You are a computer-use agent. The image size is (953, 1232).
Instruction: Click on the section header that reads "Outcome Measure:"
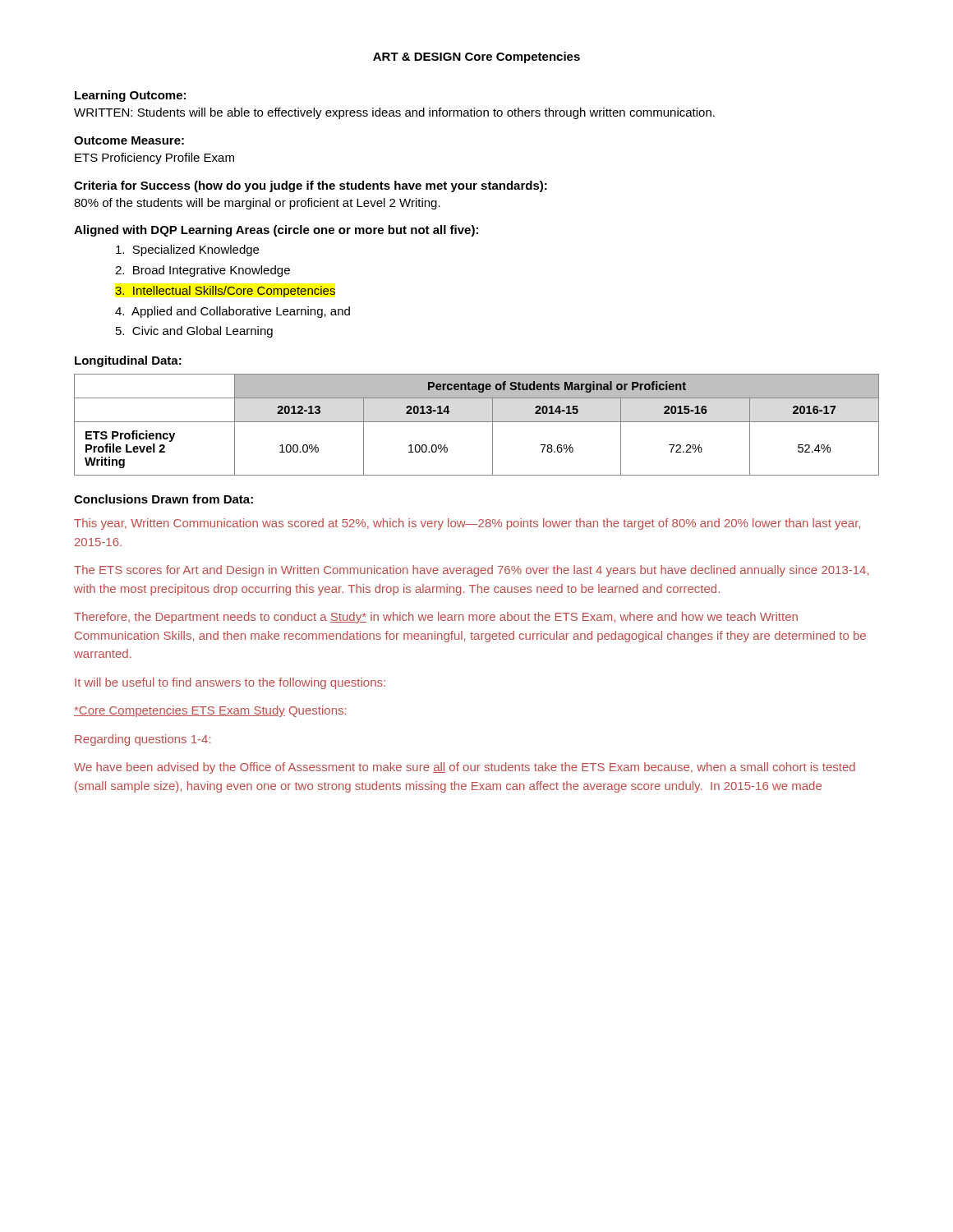coord(129,140)
